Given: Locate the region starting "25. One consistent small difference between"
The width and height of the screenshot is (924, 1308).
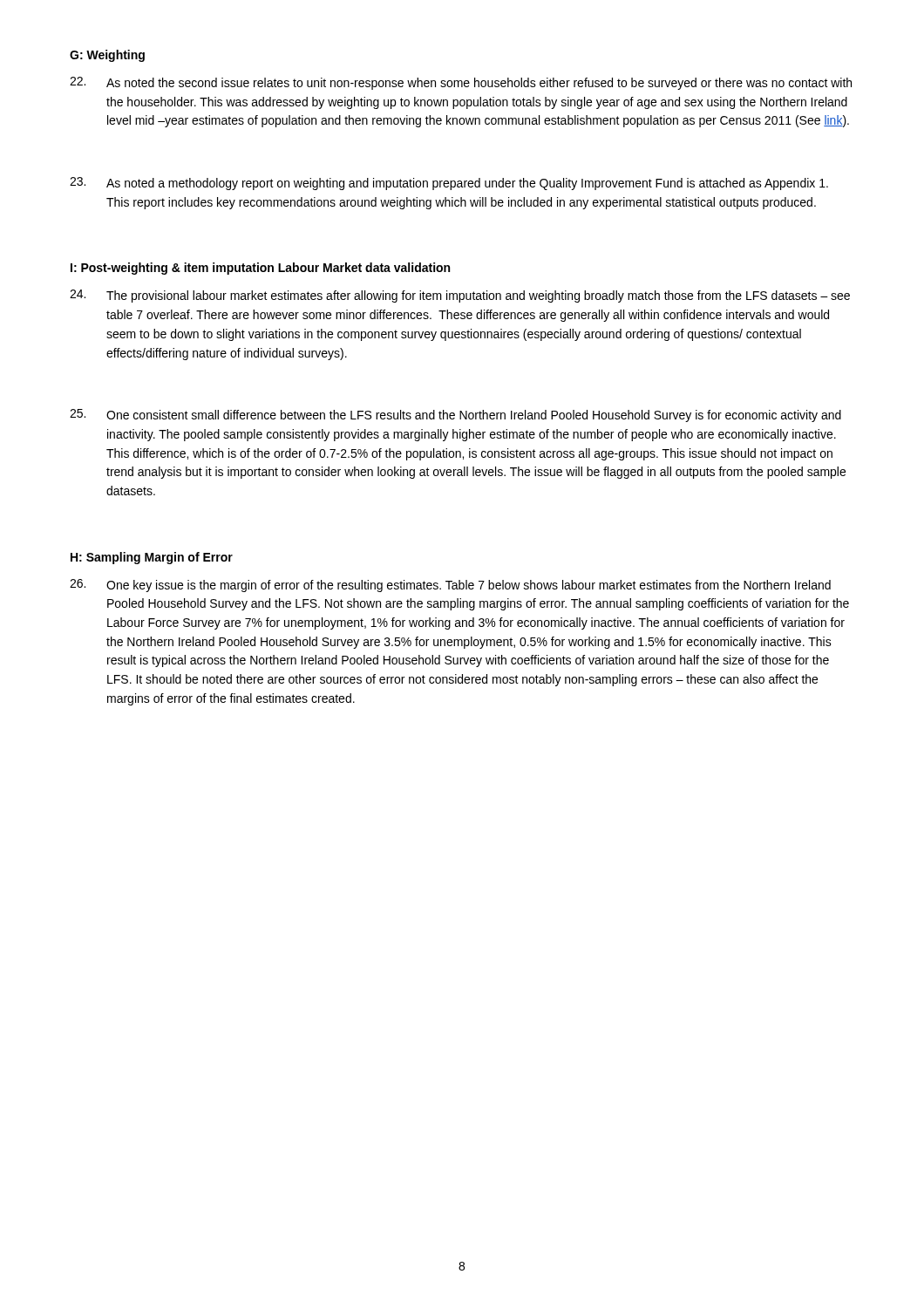Looking at the screenshot, I should click(462, 454).
